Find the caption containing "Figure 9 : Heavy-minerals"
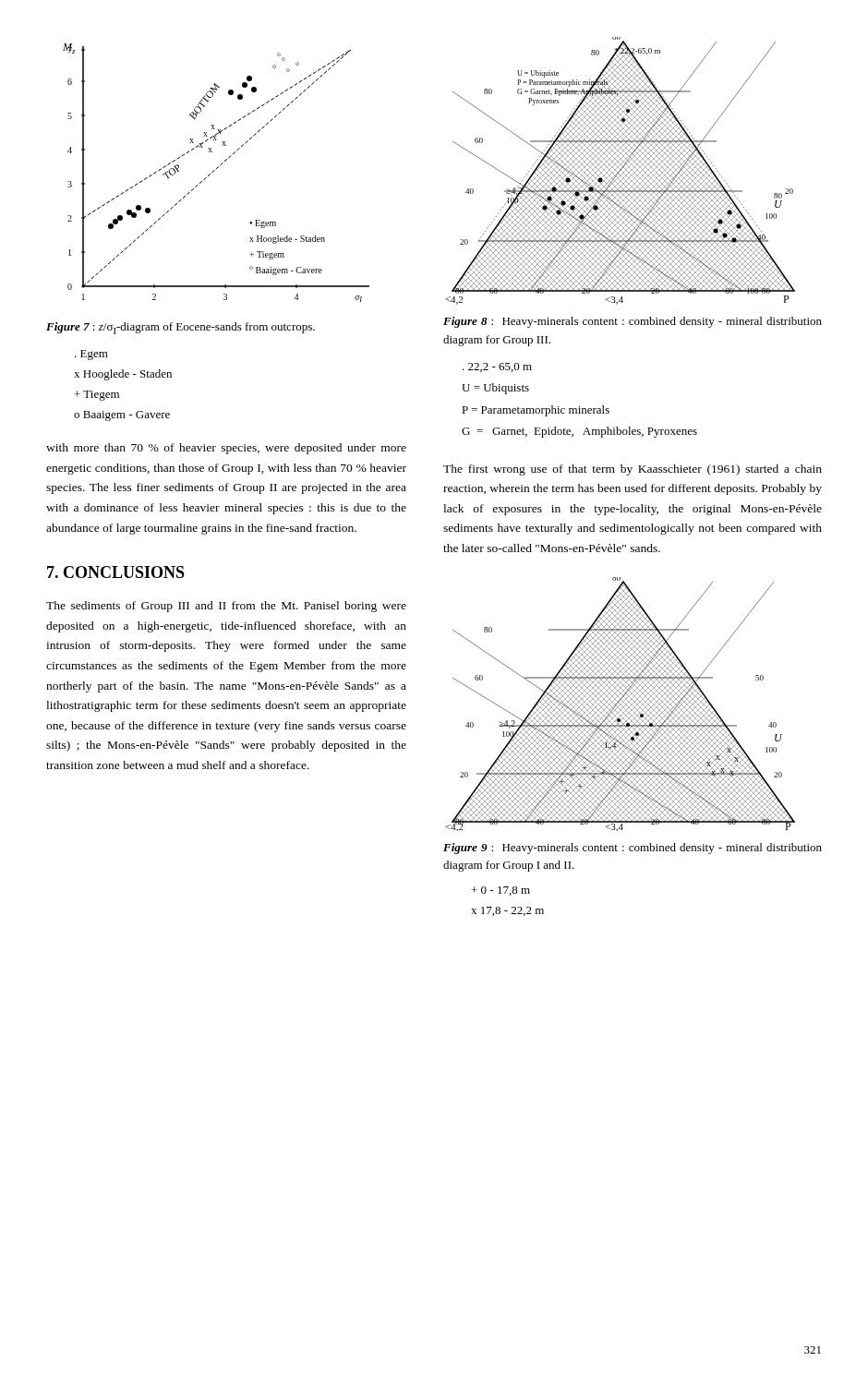Viewport: 868px width, 1385px height. click(x=633, y=856)
